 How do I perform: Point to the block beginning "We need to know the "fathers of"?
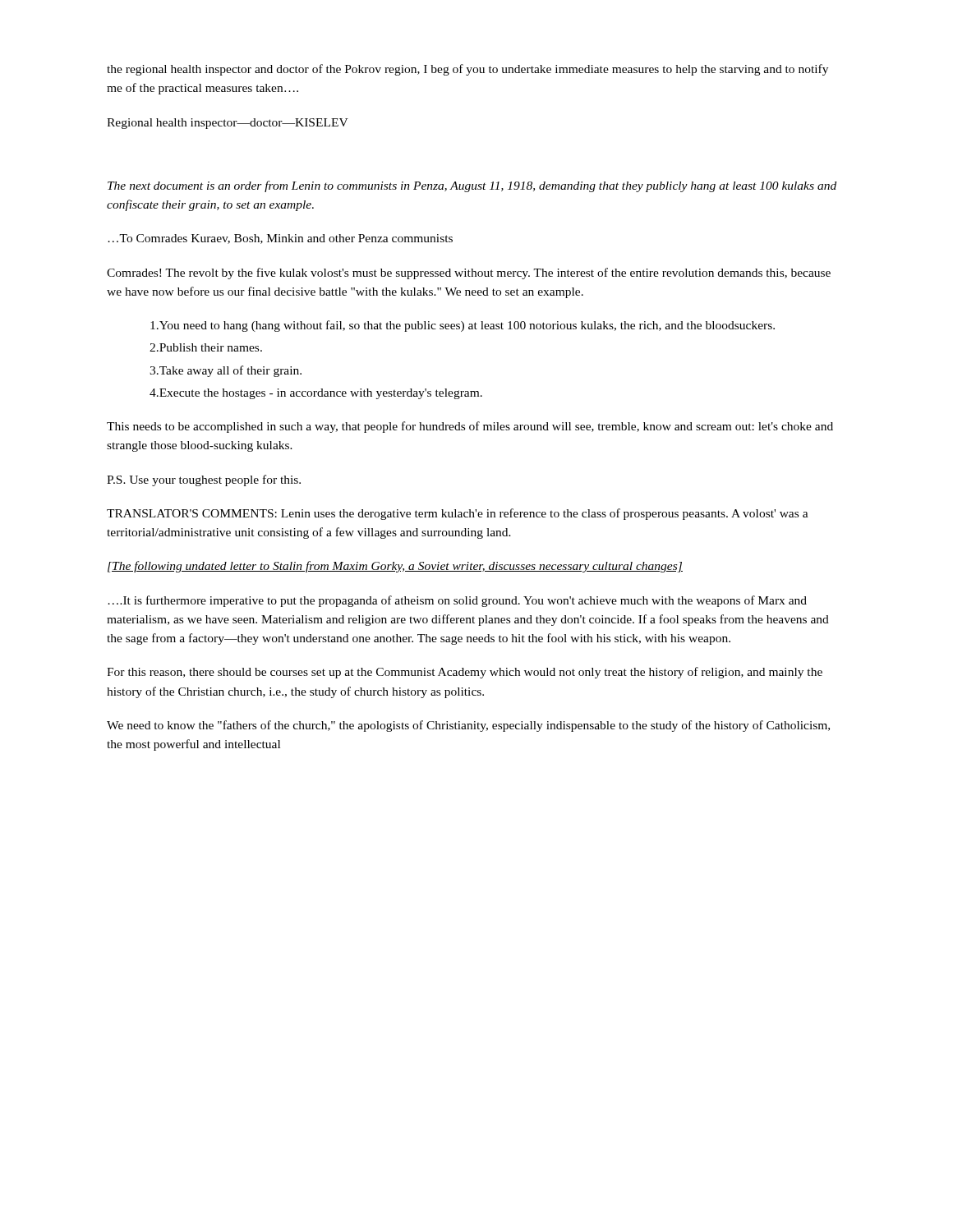(469, 734)
